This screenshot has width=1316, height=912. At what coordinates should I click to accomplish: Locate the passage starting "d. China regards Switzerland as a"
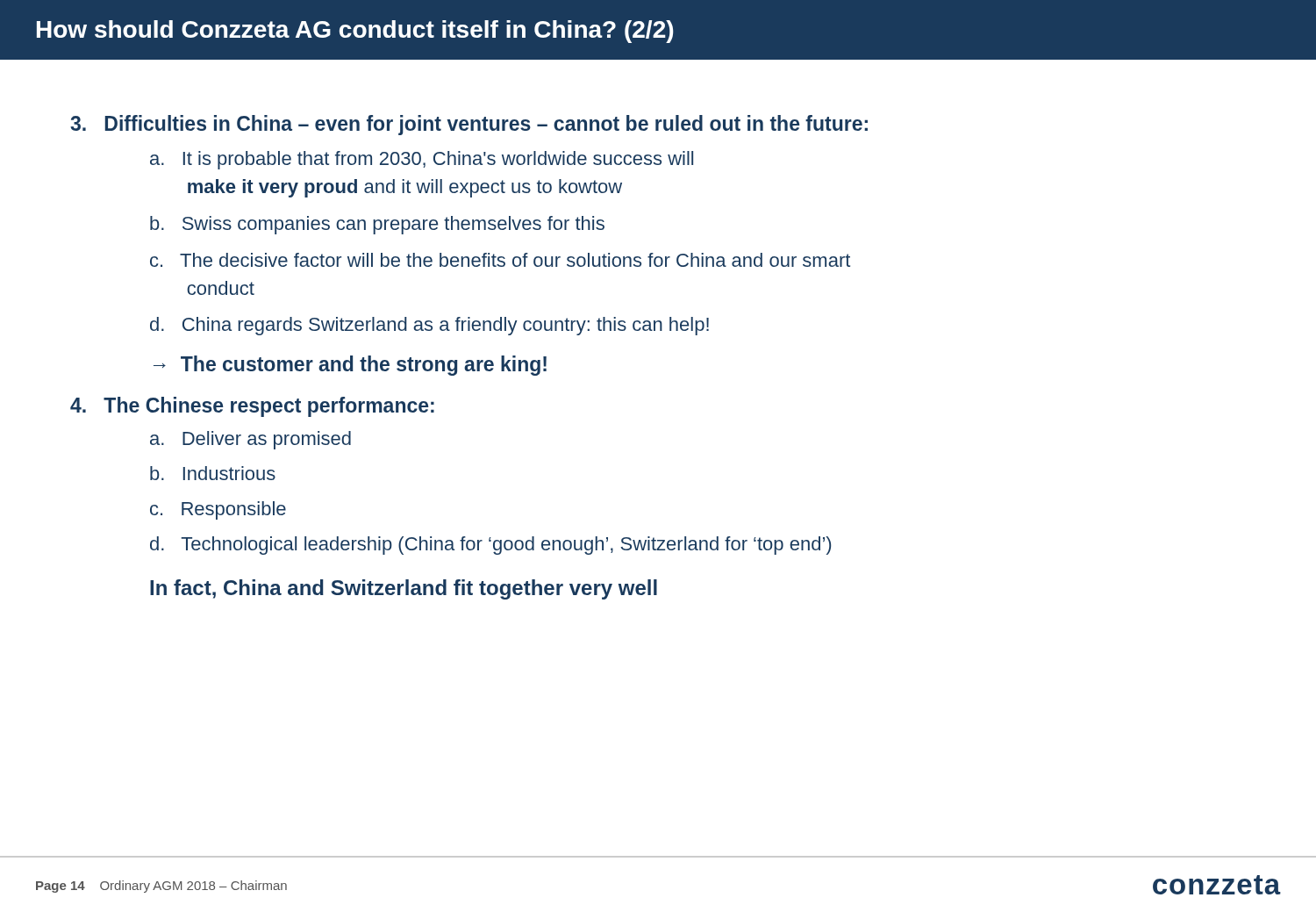(430, 325)
